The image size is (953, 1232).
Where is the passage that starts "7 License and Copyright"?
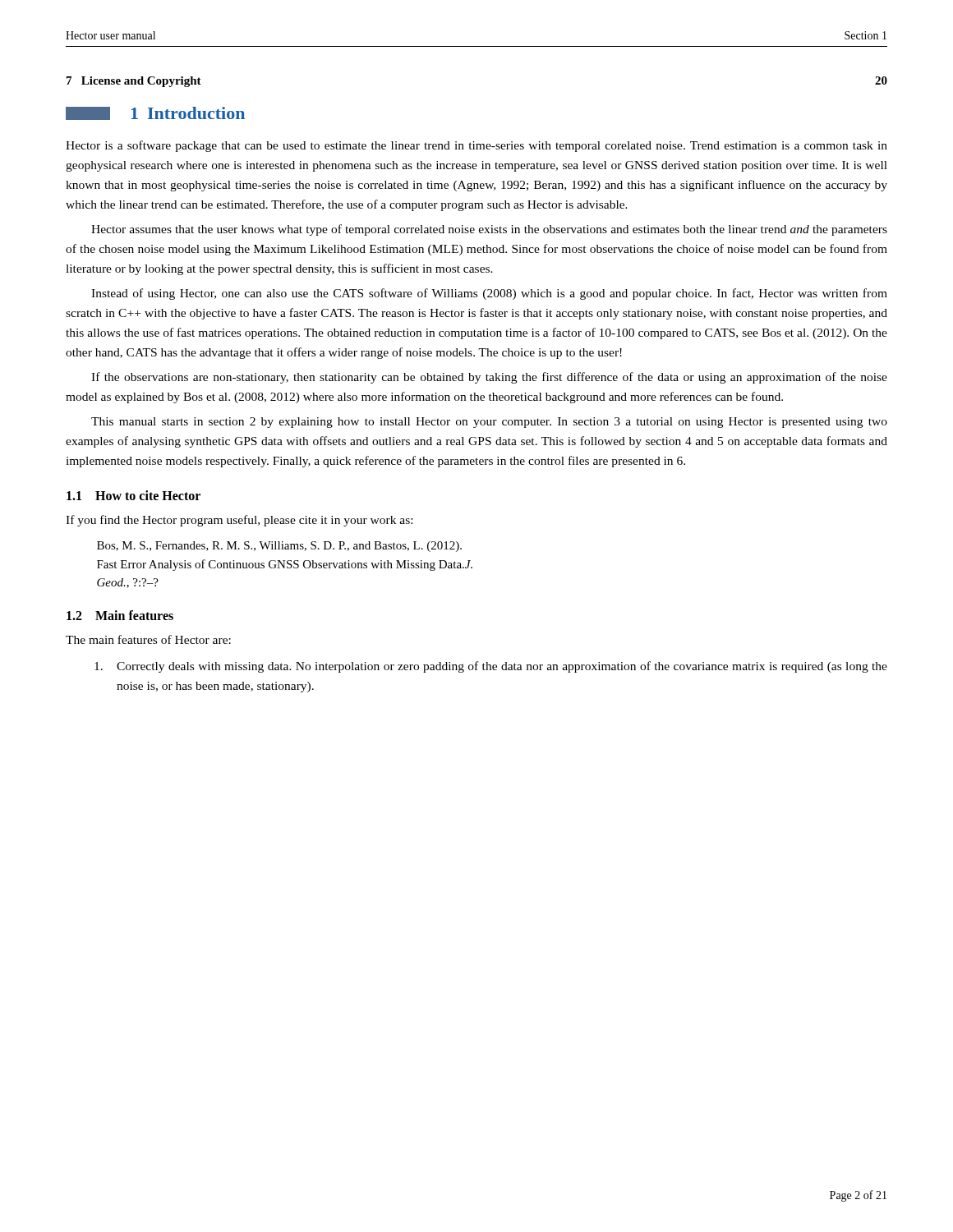coord(134,82)
